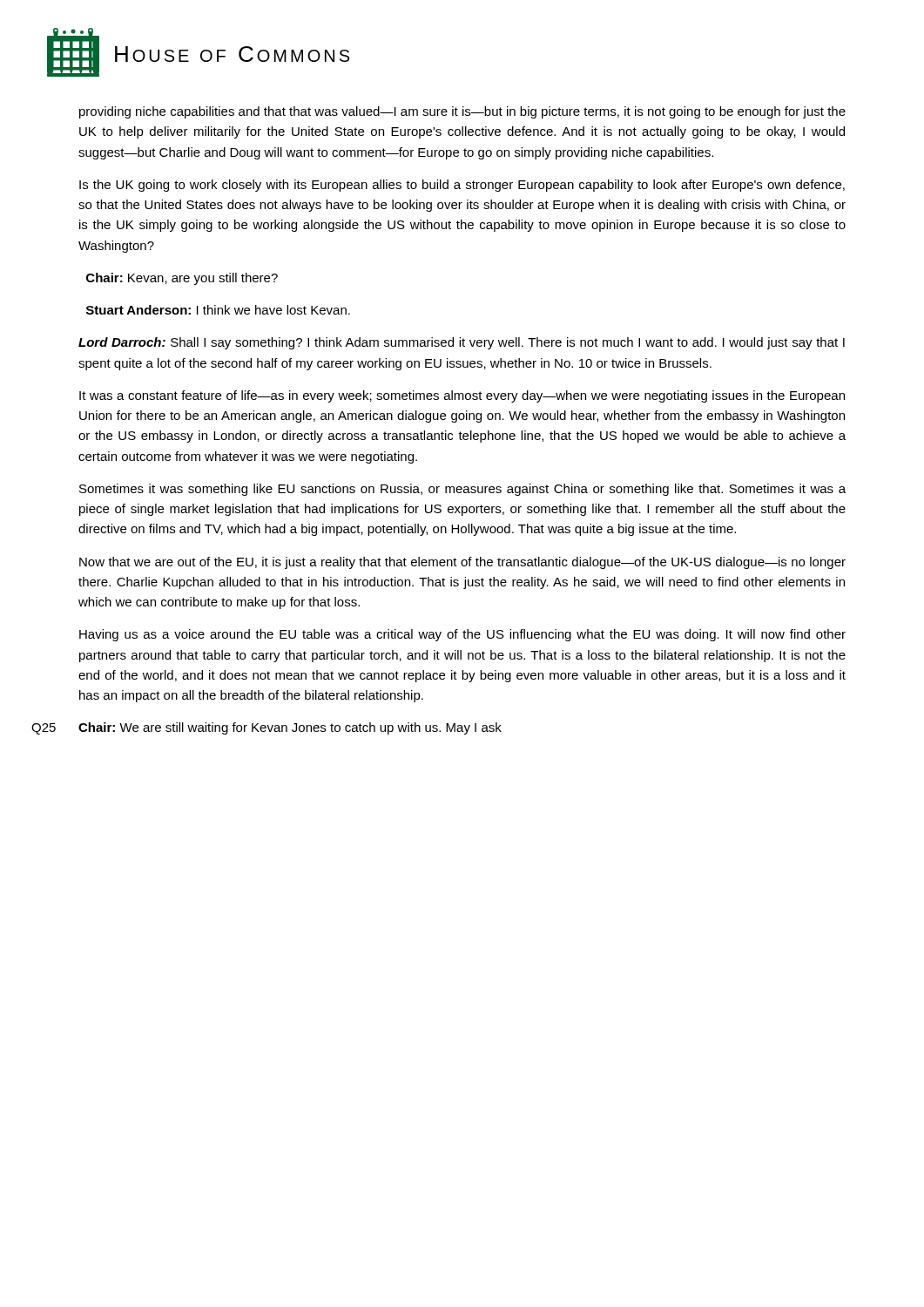Navigate to the element starting "providing niche capabilities and that that was"
This screenshot has height=1307, width=924.
462,131
